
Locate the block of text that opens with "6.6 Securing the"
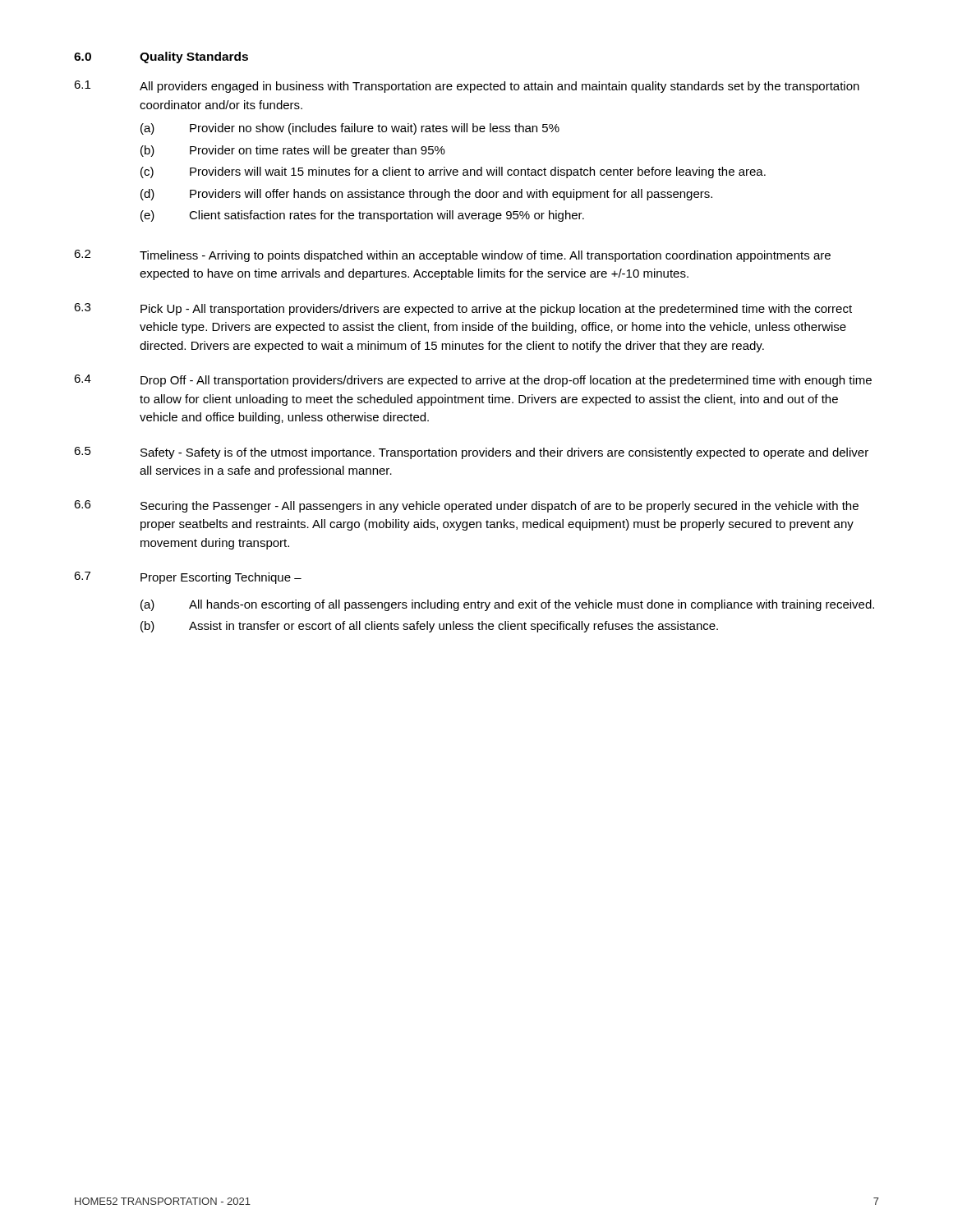click(x=476, y=524)
